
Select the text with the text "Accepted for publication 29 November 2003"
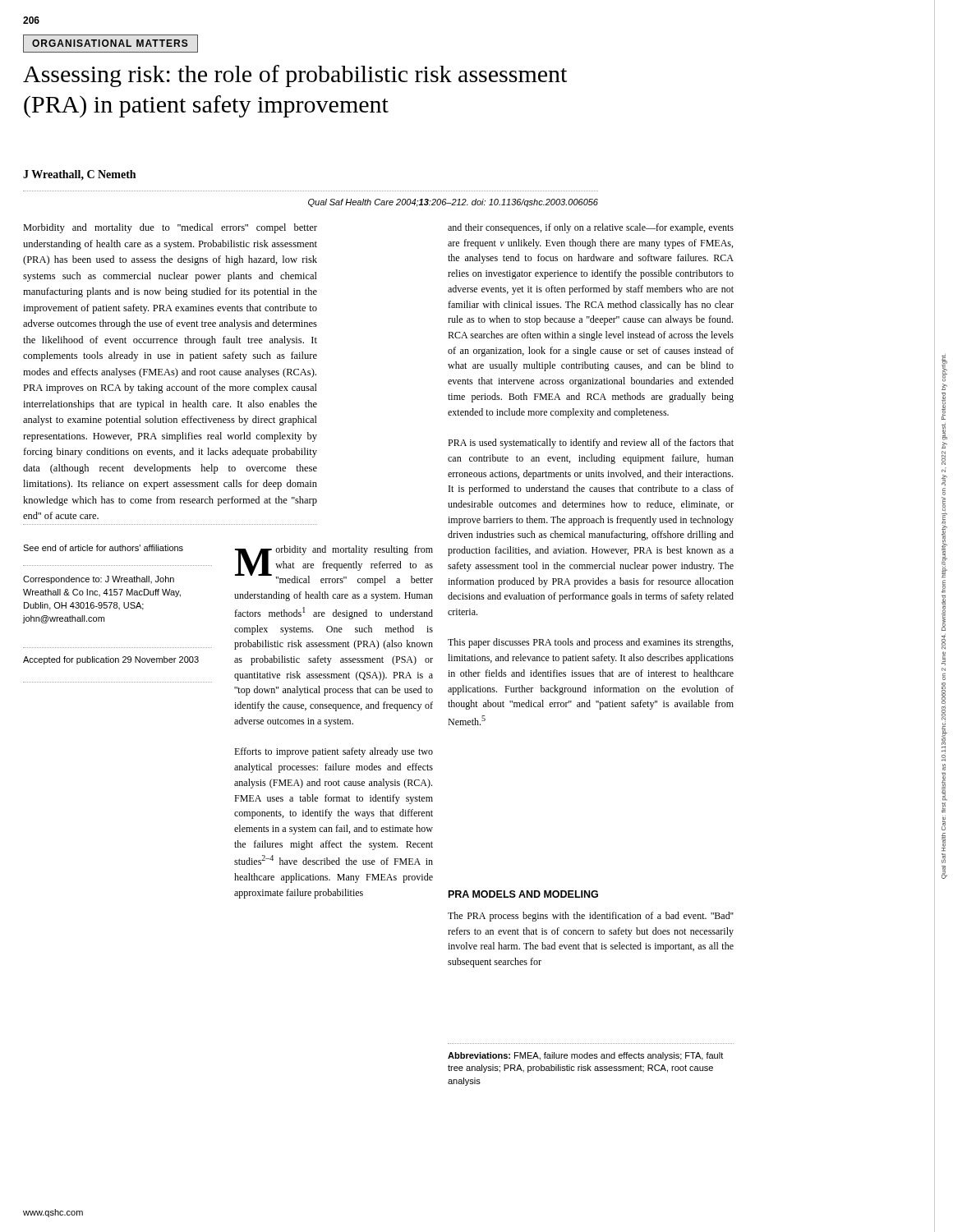(111, 659)
